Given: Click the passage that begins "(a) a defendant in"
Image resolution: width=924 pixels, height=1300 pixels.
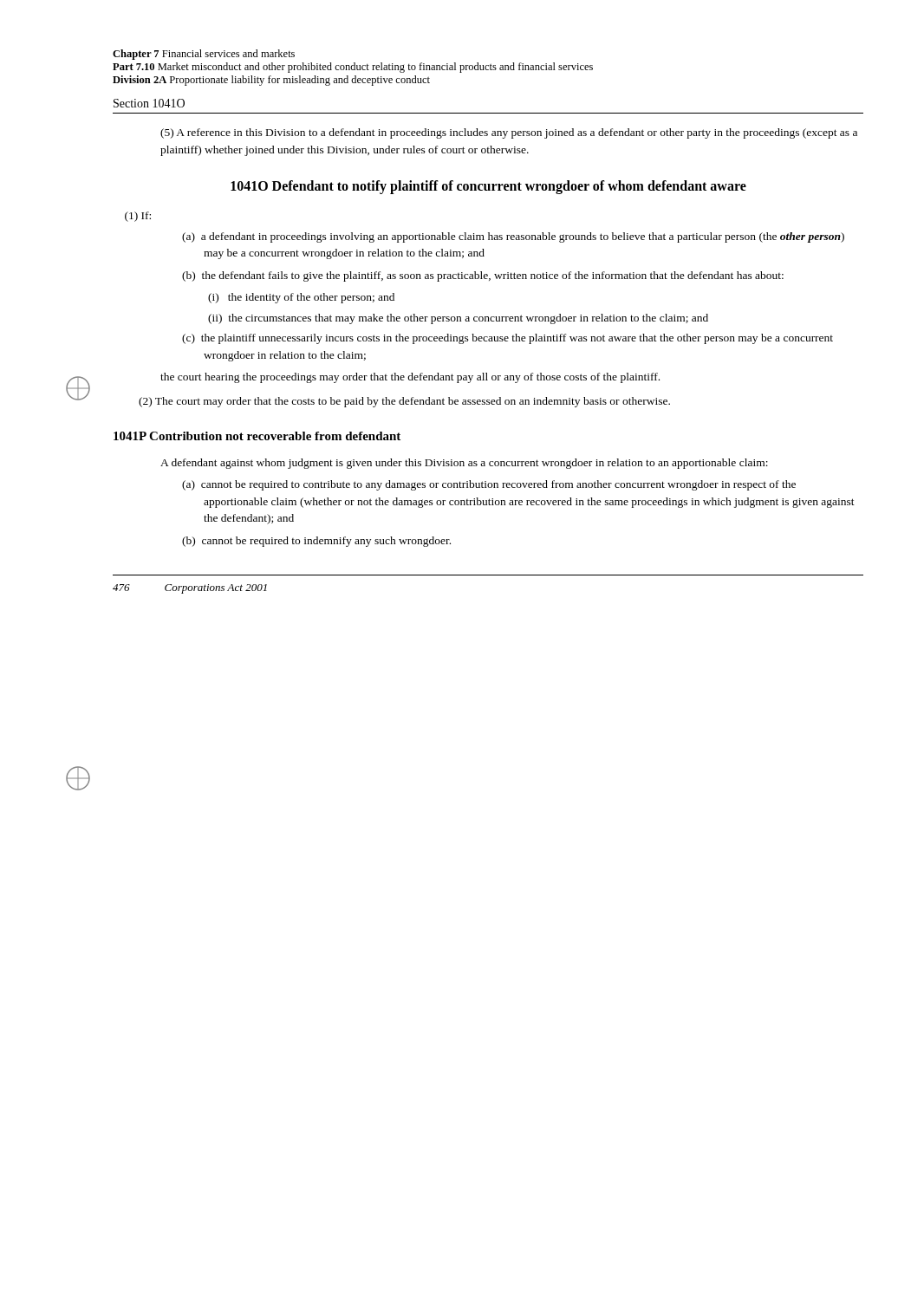Looking at the screenshot, I should (x=513, y=244).
